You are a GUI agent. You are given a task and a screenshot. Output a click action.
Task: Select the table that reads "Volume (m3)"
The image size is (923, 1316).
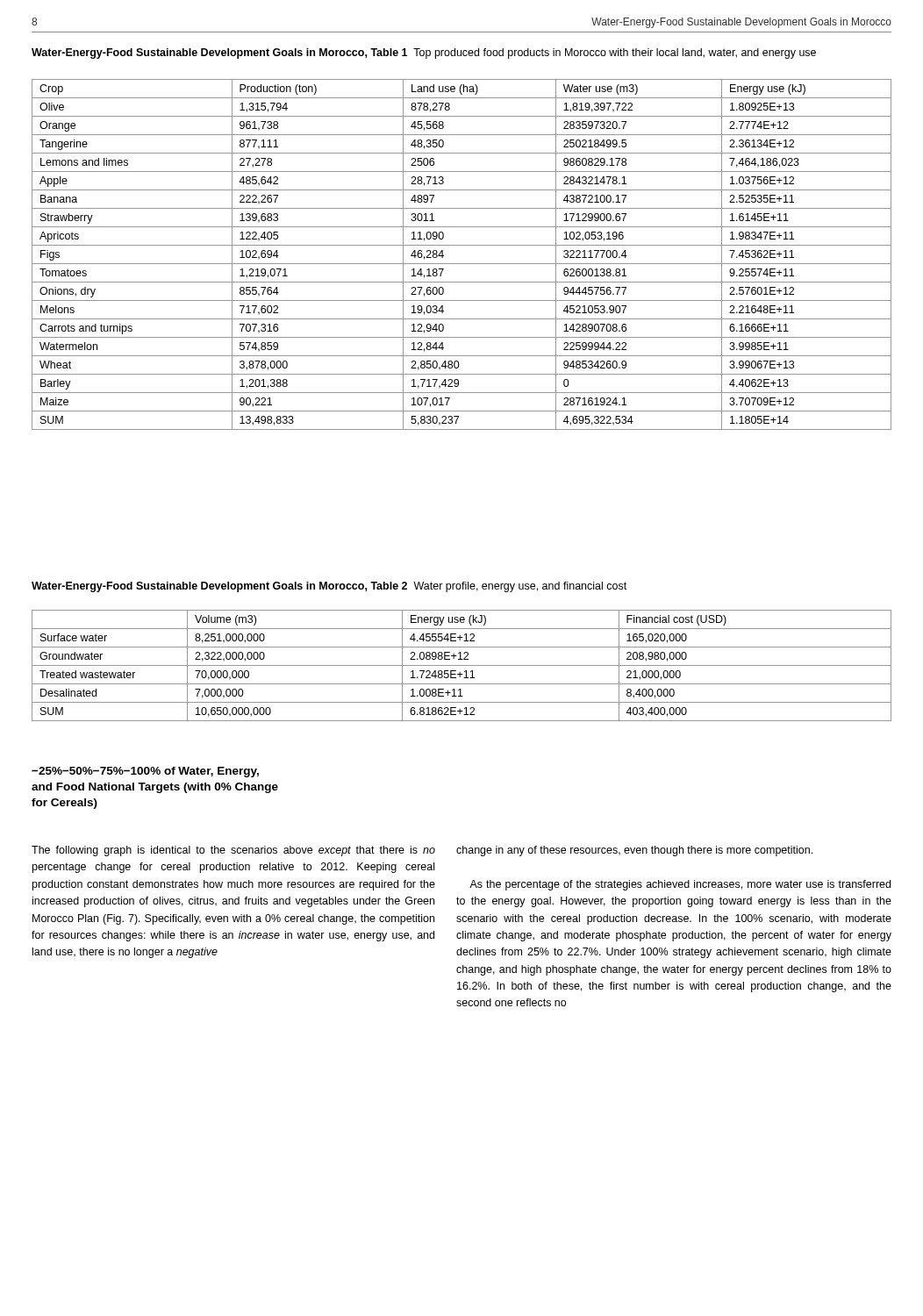click(462, 665)
